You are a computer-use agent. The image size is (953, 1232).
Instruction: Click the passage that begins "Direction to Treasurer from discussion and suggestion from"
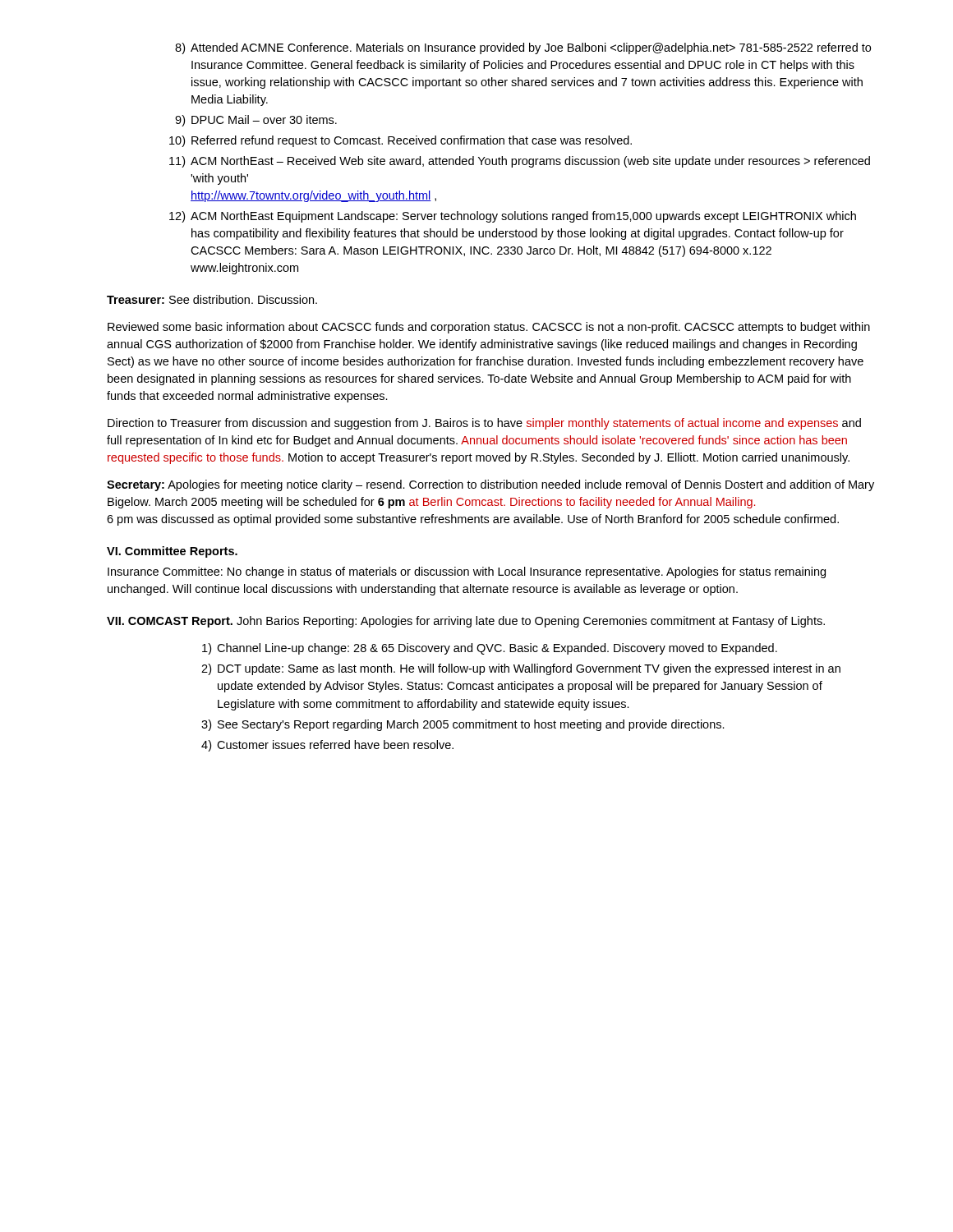[484, 441]
